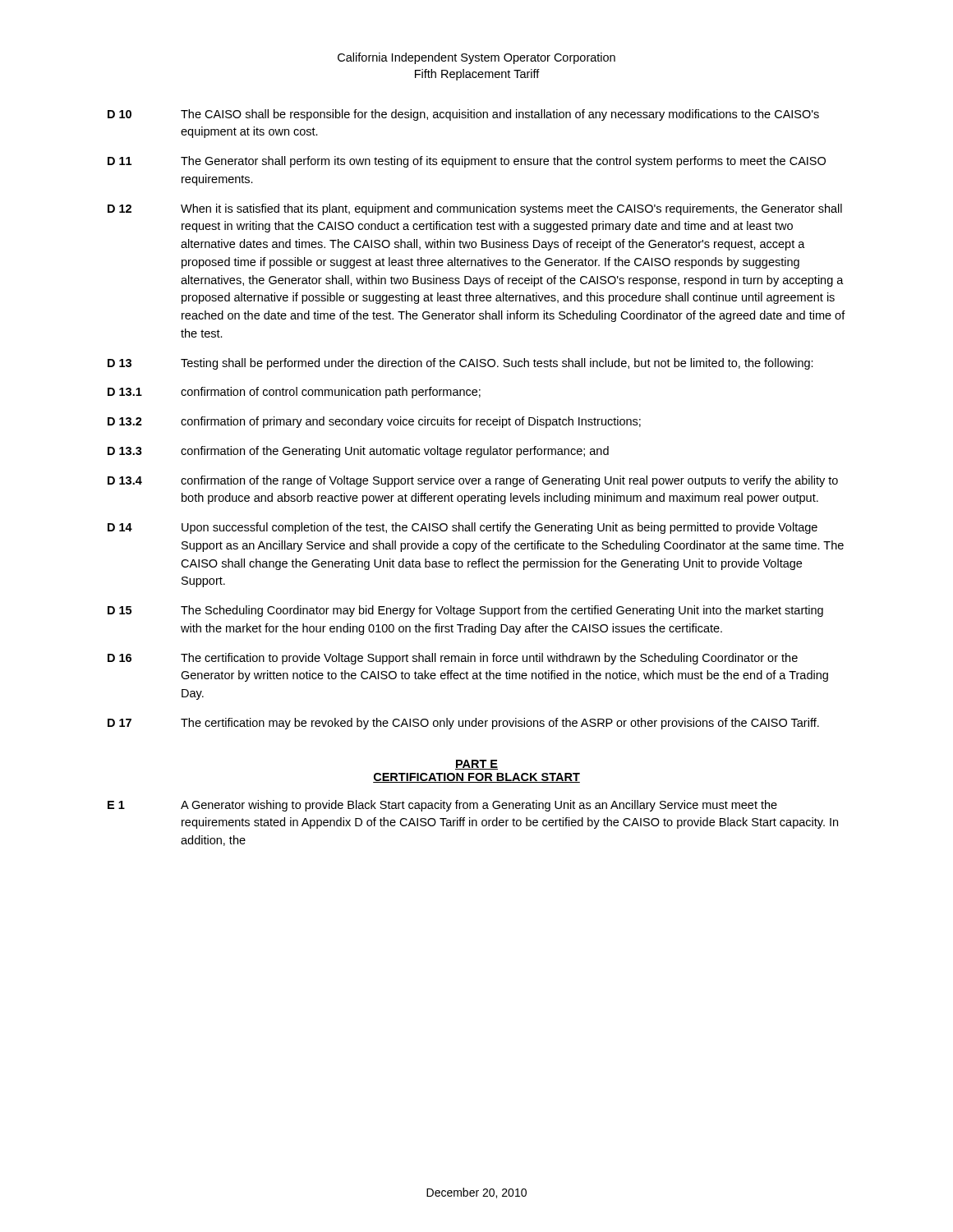Click on the block starting "E 1 A Generator wishing to provide Black"
Screen dimensions: 1232x953
point(476,823)
